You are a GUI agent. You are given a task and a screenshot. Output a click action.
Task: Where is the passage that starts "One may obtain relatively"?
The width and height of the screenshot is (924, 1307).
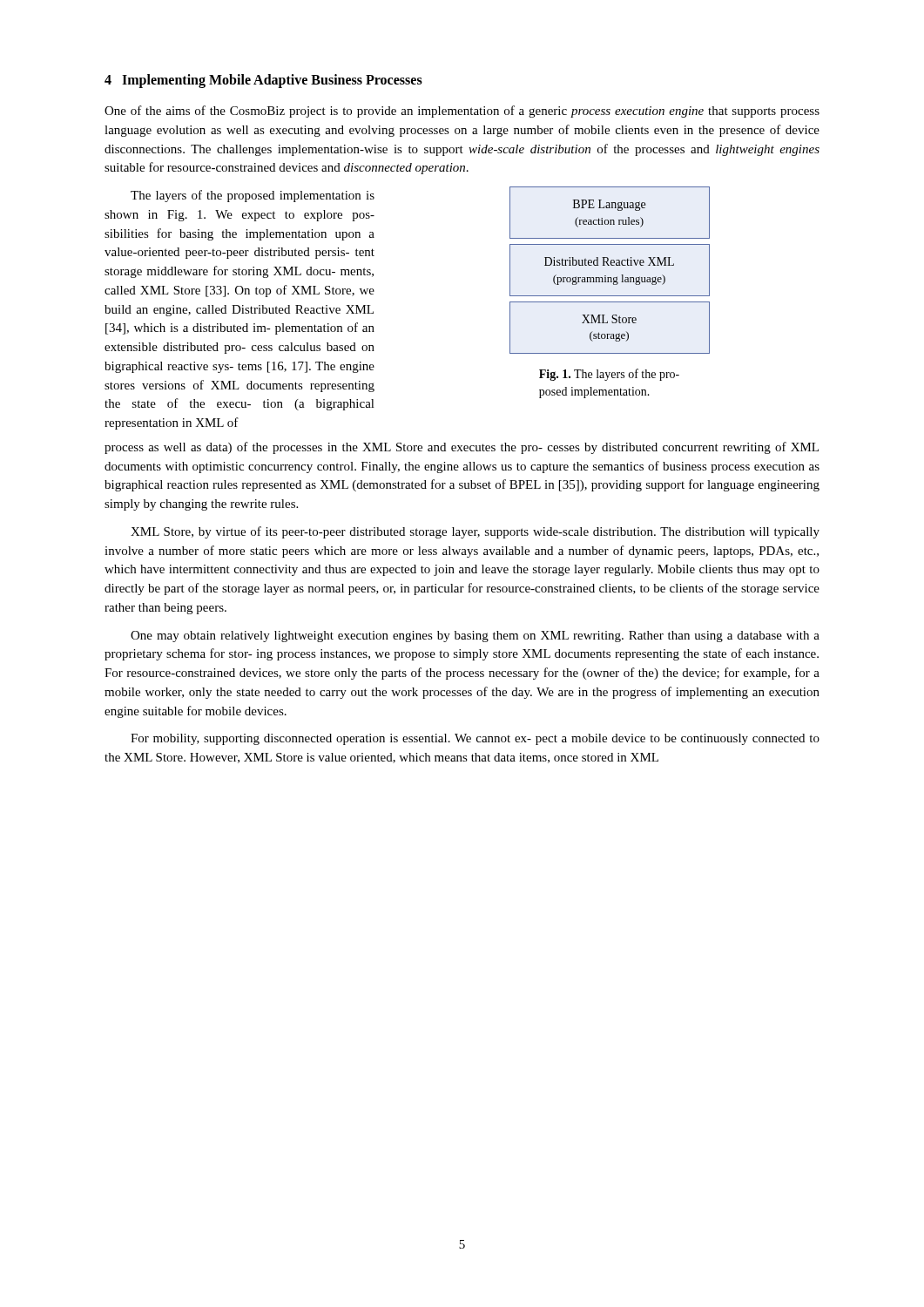(462, 674)
